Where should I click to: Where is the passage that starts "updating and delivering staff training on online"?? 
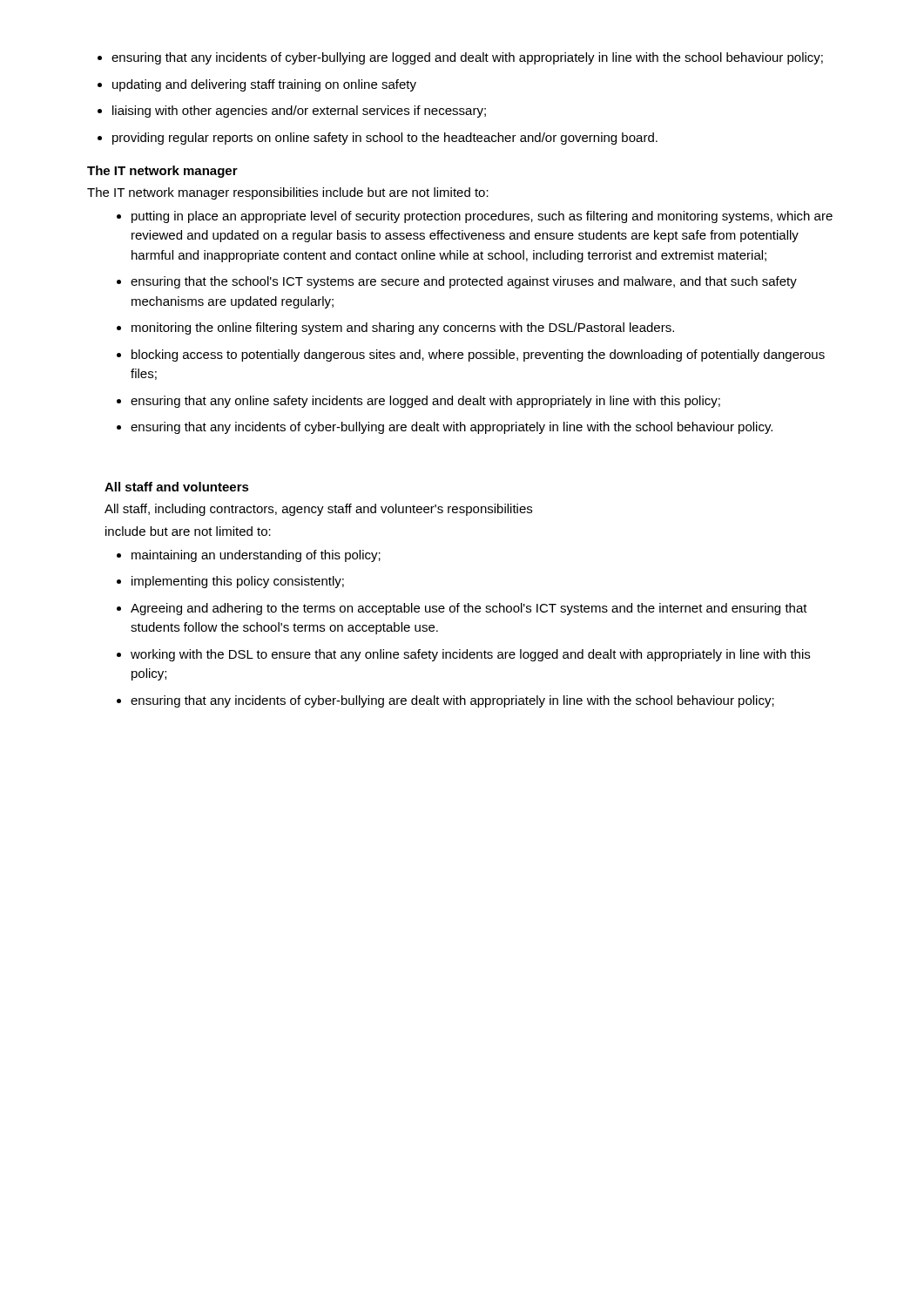(x=257, y=85)
